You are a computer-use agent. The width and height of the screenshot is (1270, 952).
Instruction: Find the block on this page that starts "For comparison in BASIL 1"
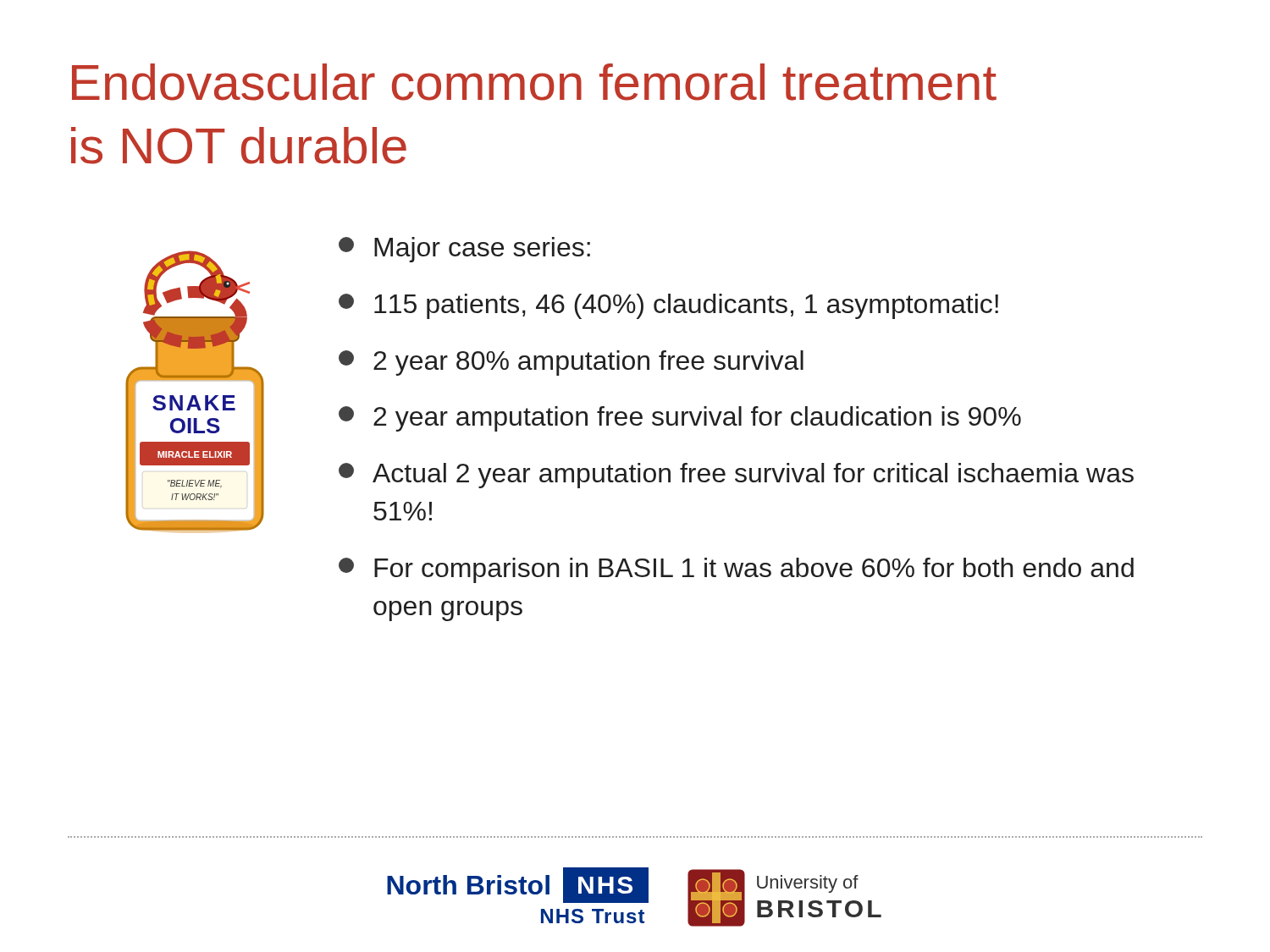(x=771, y=587)
